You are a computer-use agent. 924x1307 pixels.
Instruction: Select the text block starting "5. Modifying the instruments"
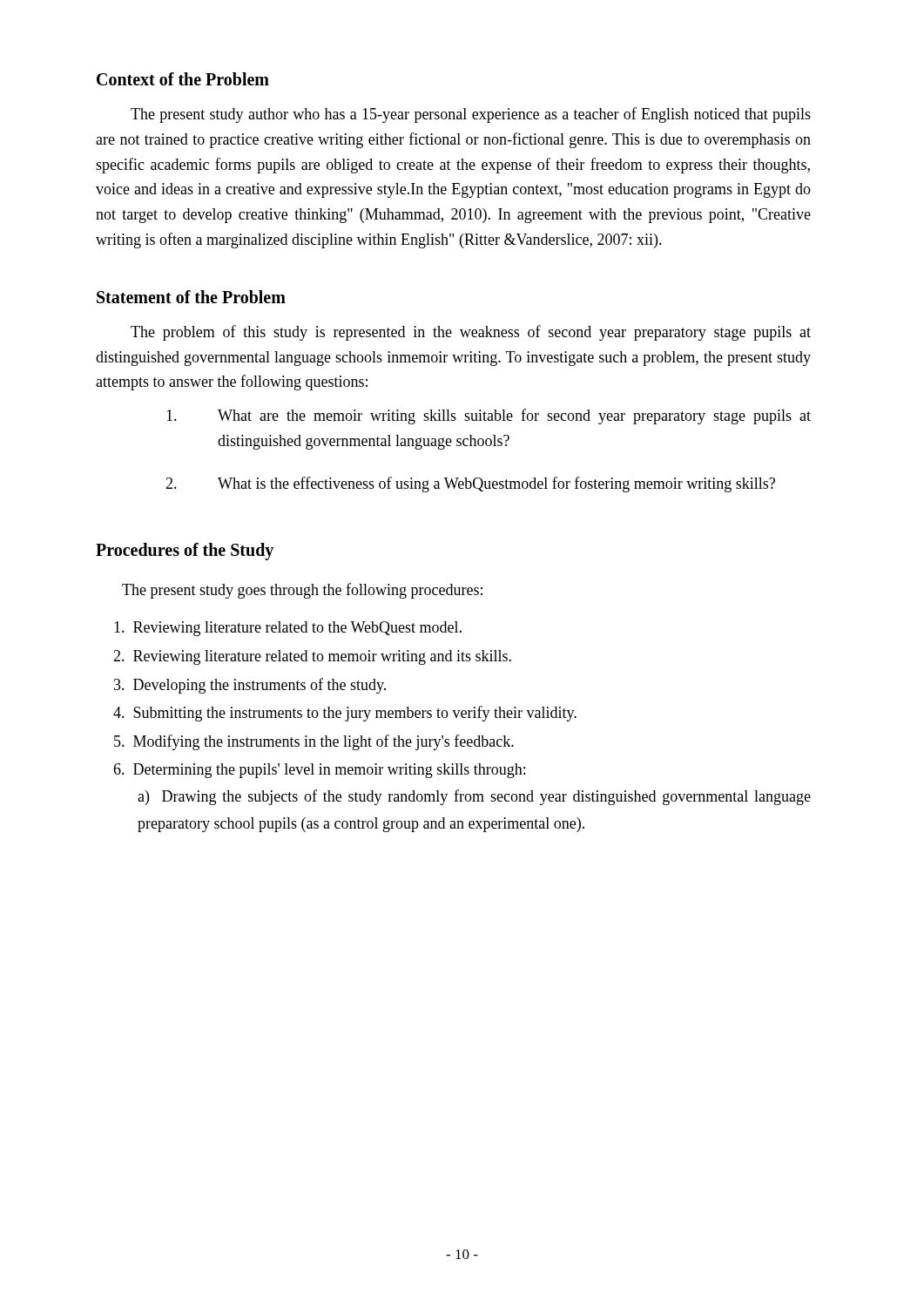314,741
